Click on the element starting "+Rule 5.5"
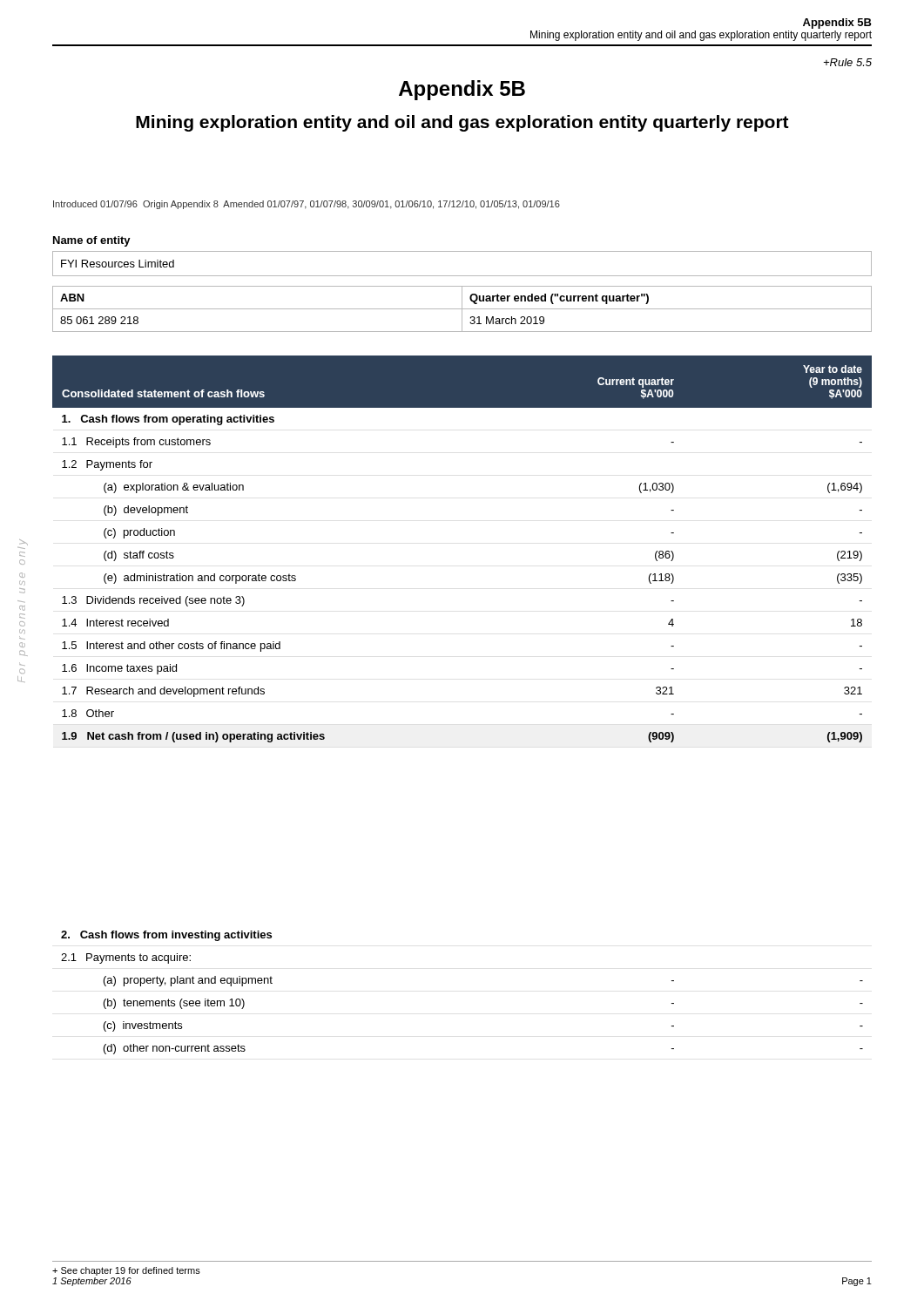 [x=847, y=62]
